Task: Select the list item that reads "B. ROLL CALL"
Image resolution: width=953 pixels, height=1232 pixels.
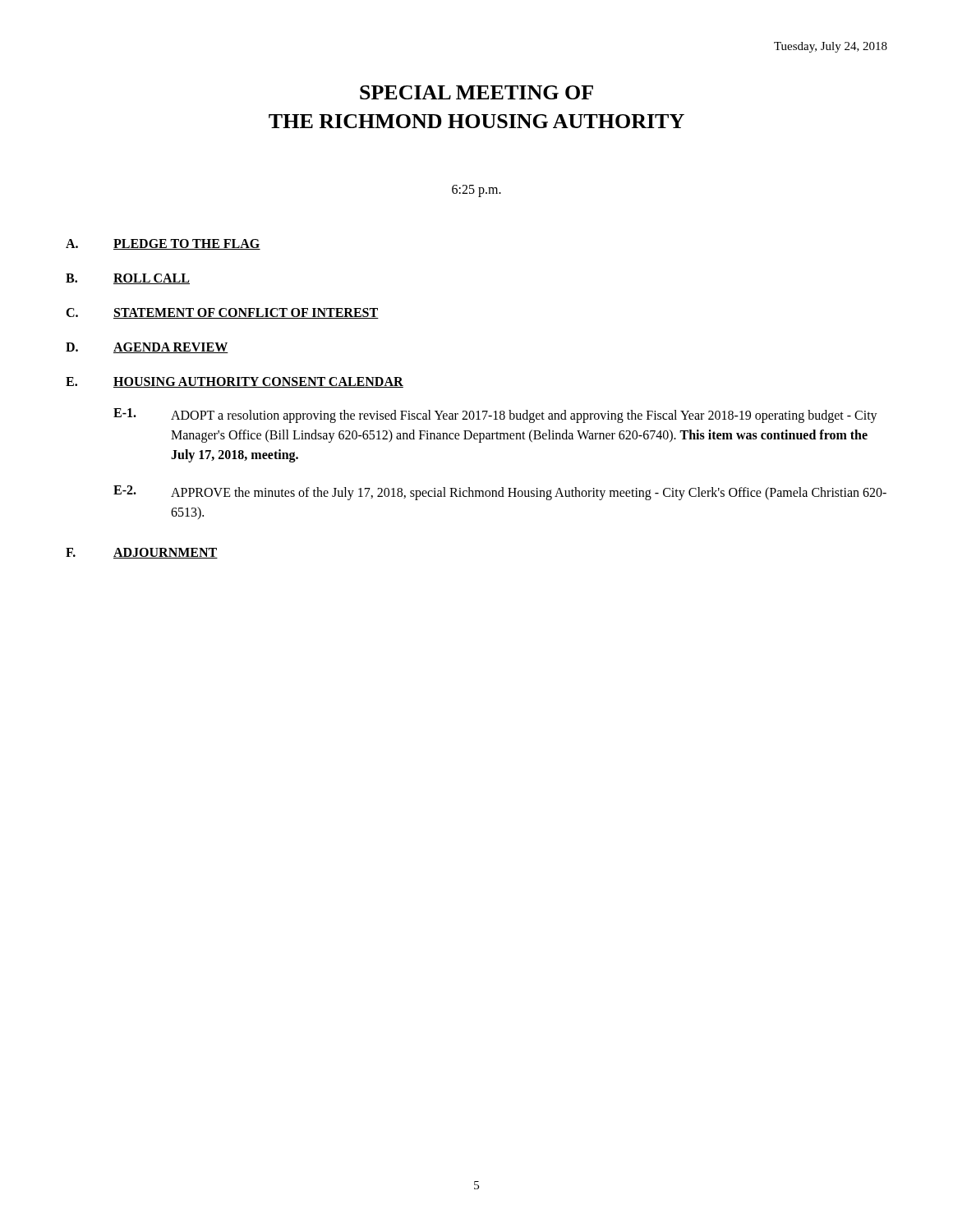Action: (128, 278)
